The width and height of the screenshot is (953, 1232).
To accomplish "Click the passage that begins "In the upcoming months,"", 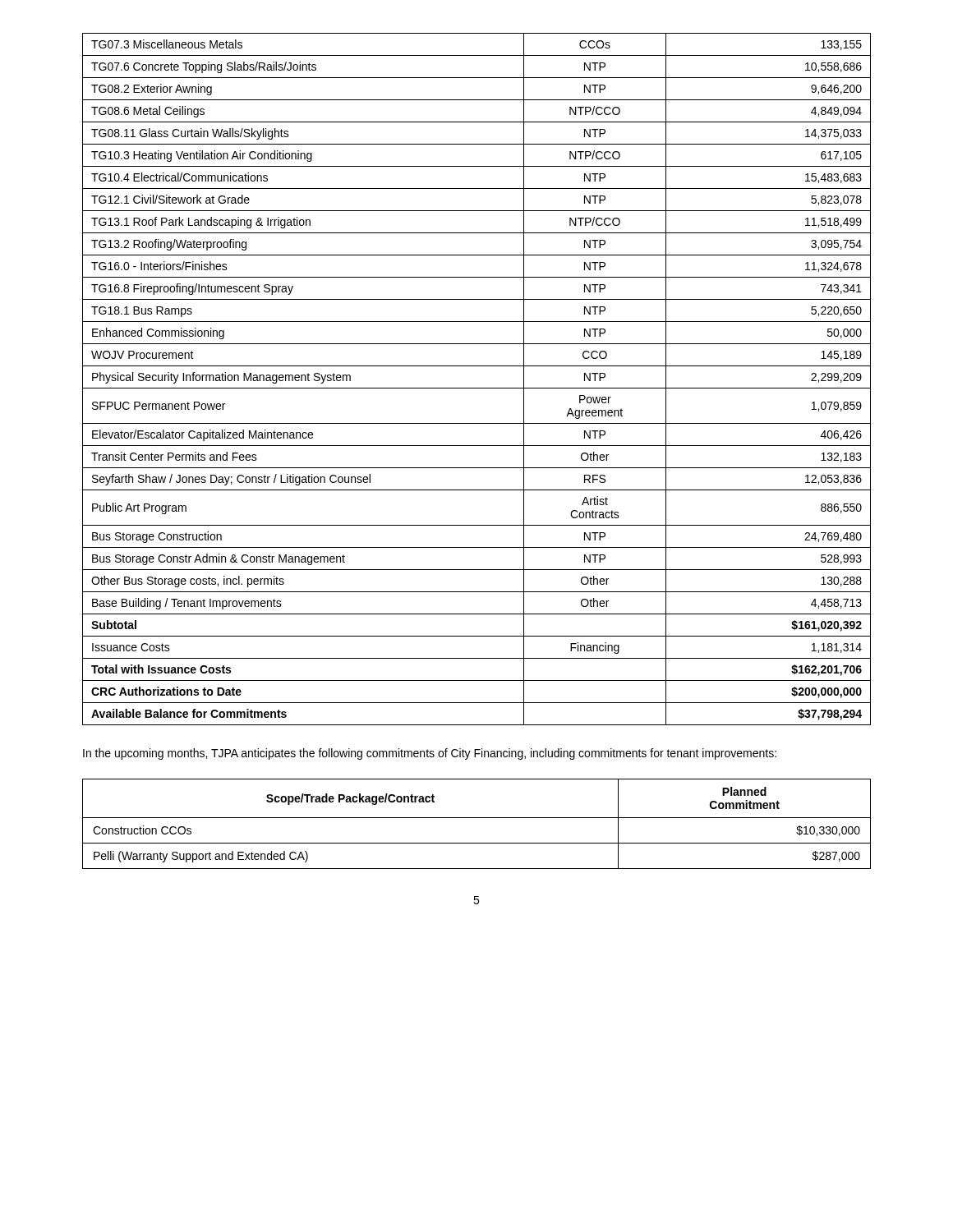I will [x=430, y=753].
